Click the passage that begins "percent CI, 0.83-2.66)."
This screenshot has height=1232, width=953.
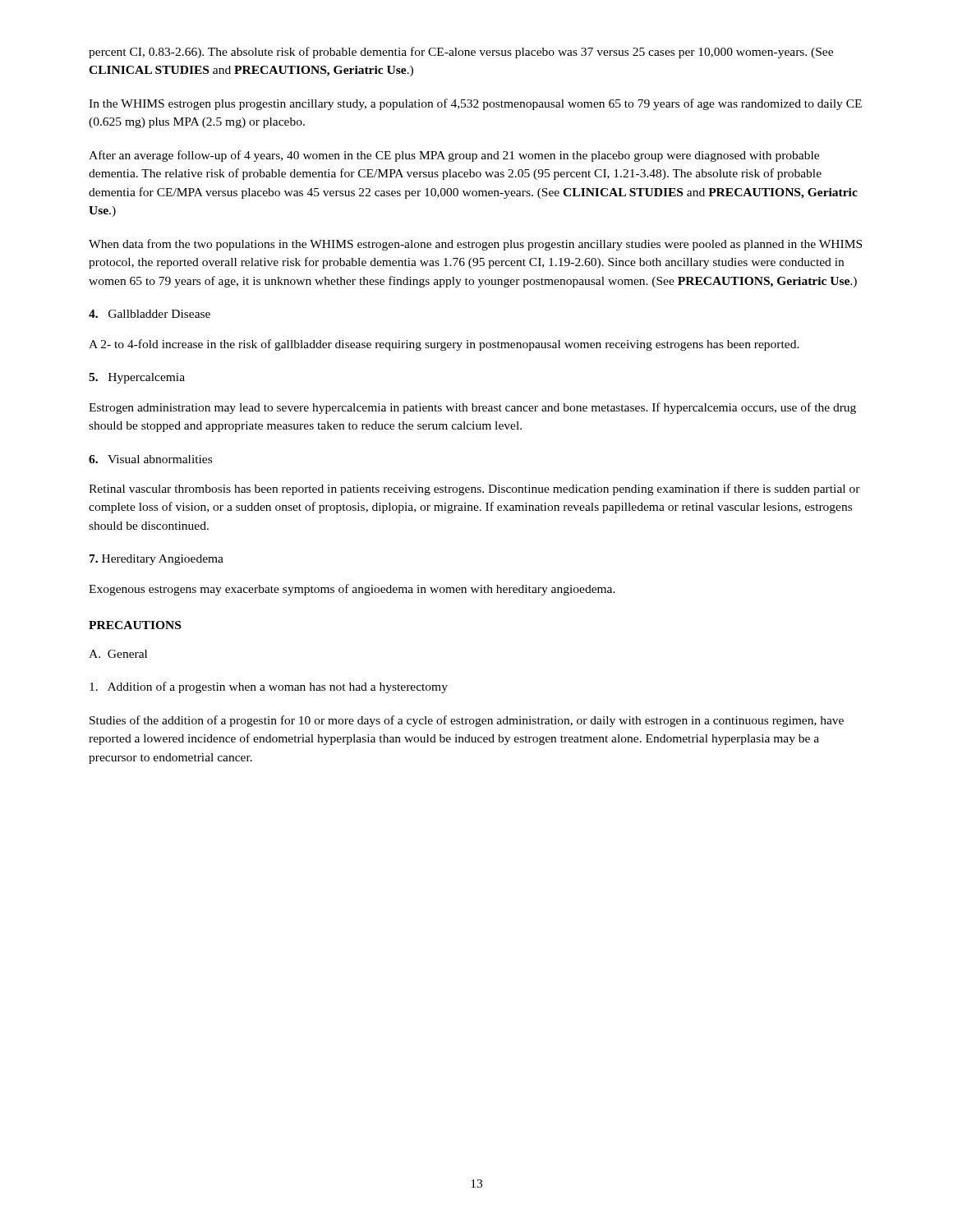click(461, 61)
